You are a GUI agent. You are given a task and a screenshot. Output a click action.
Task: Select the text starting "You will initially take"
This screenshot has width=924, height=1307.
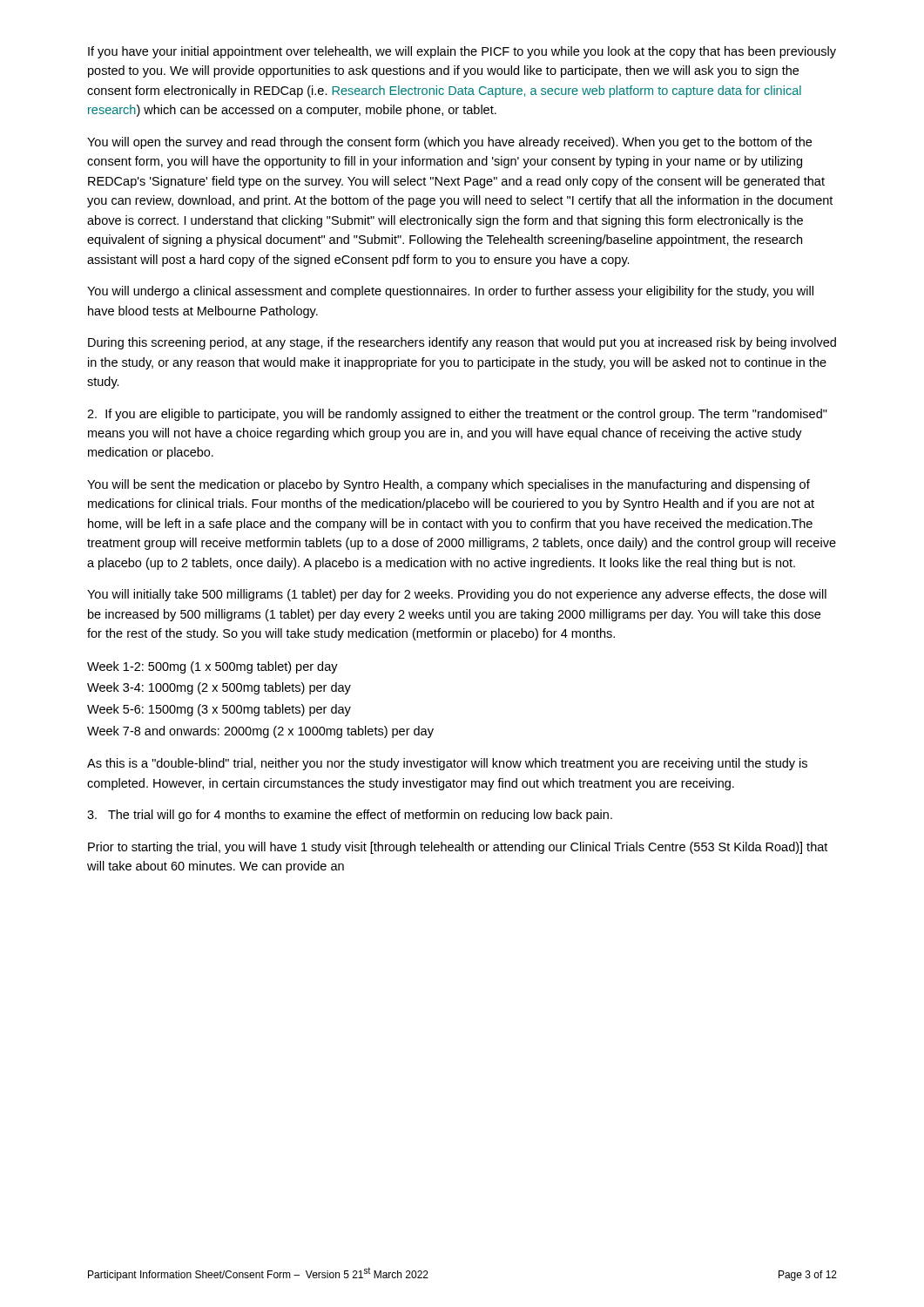pos(457,614)
